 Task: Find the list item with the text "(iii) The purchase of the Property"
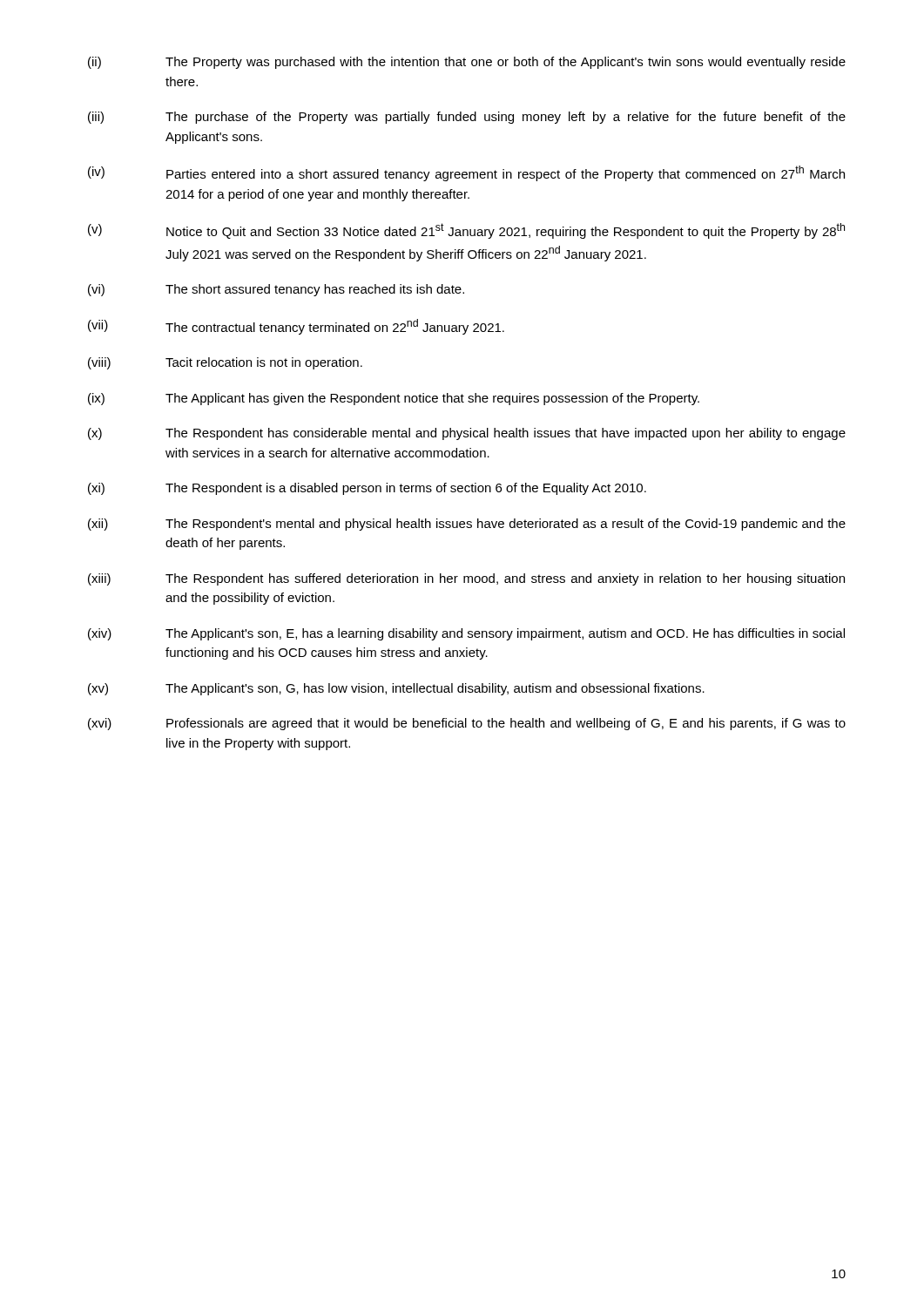point(466,127)
